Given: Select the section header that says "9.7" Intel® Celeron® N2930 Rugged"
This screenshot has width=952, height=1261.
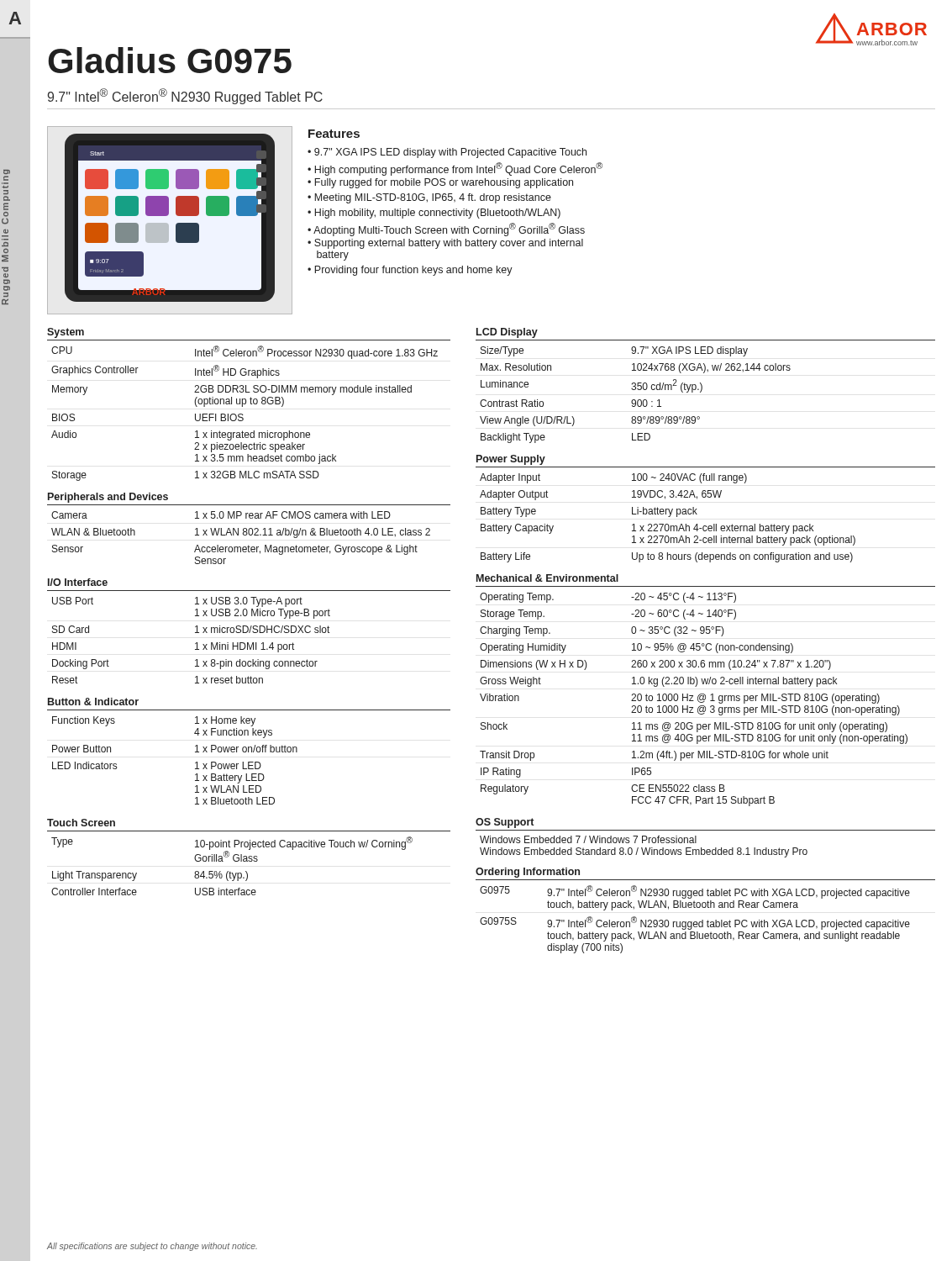Looking at the screenshot, I should [185, 96].
